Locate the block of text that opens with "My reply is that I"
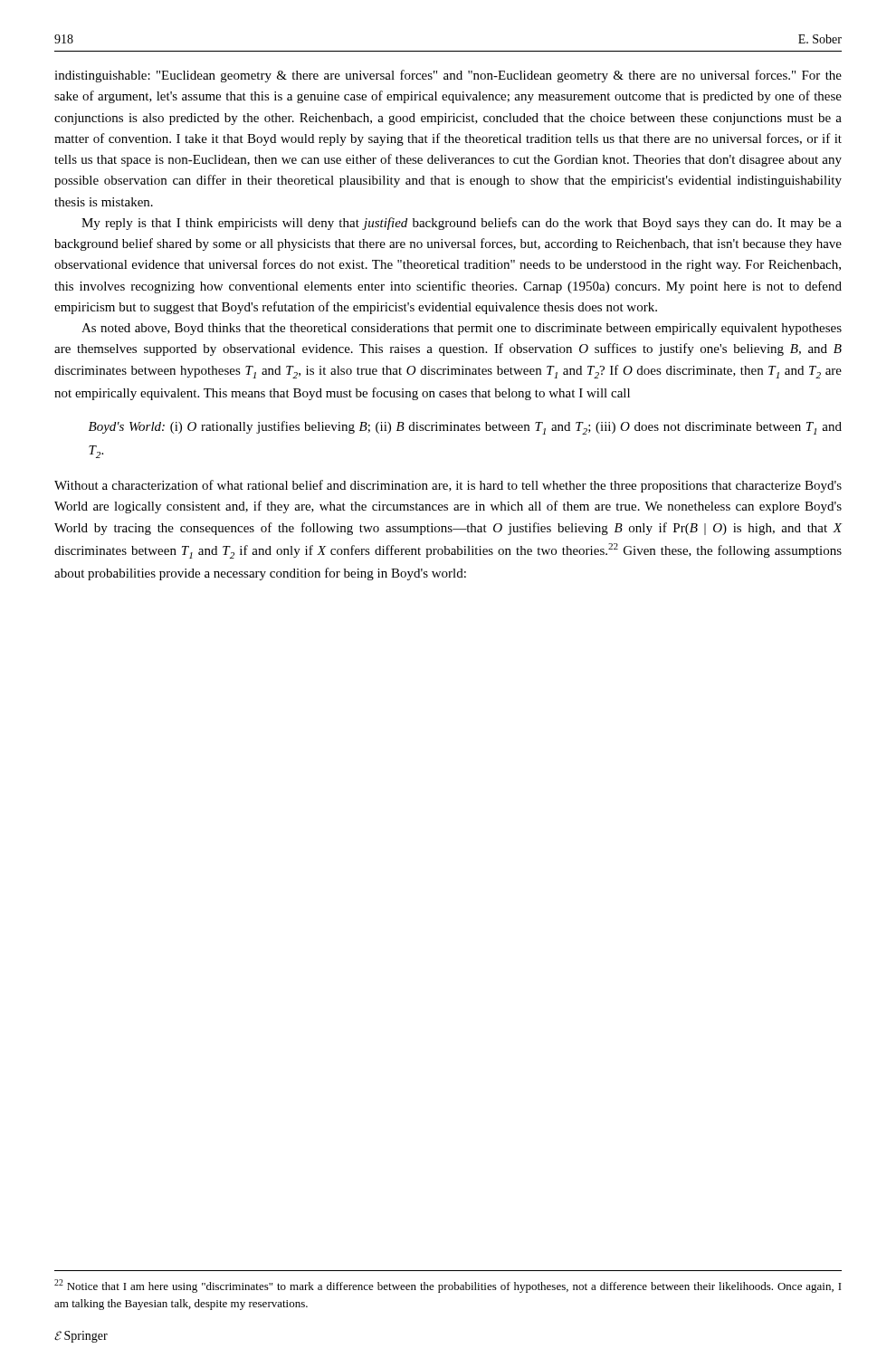896x1358 pixels. click(x=448, y=265)
